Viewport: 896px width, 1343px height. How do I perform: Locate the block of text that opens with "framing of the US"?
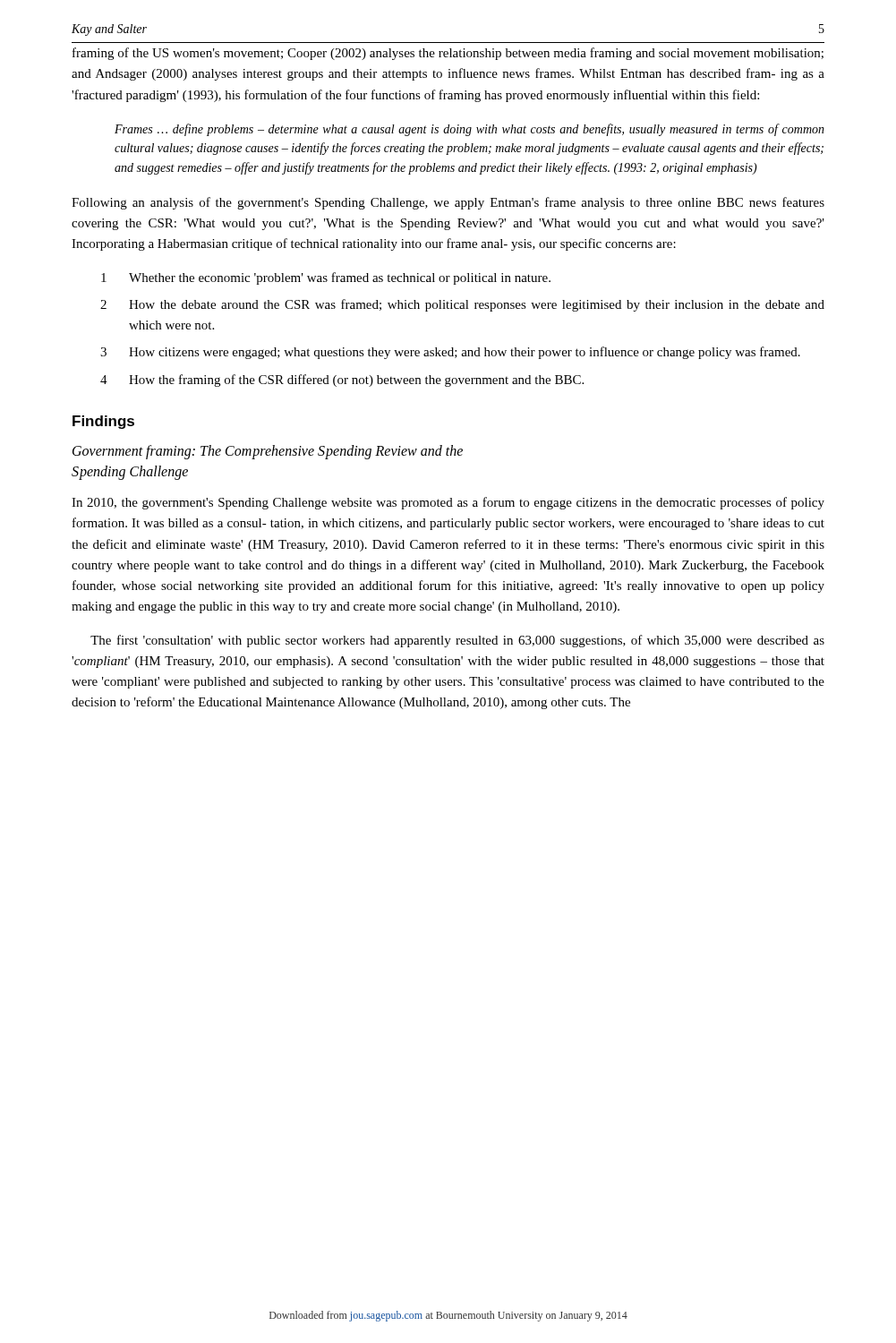point(448,74)
